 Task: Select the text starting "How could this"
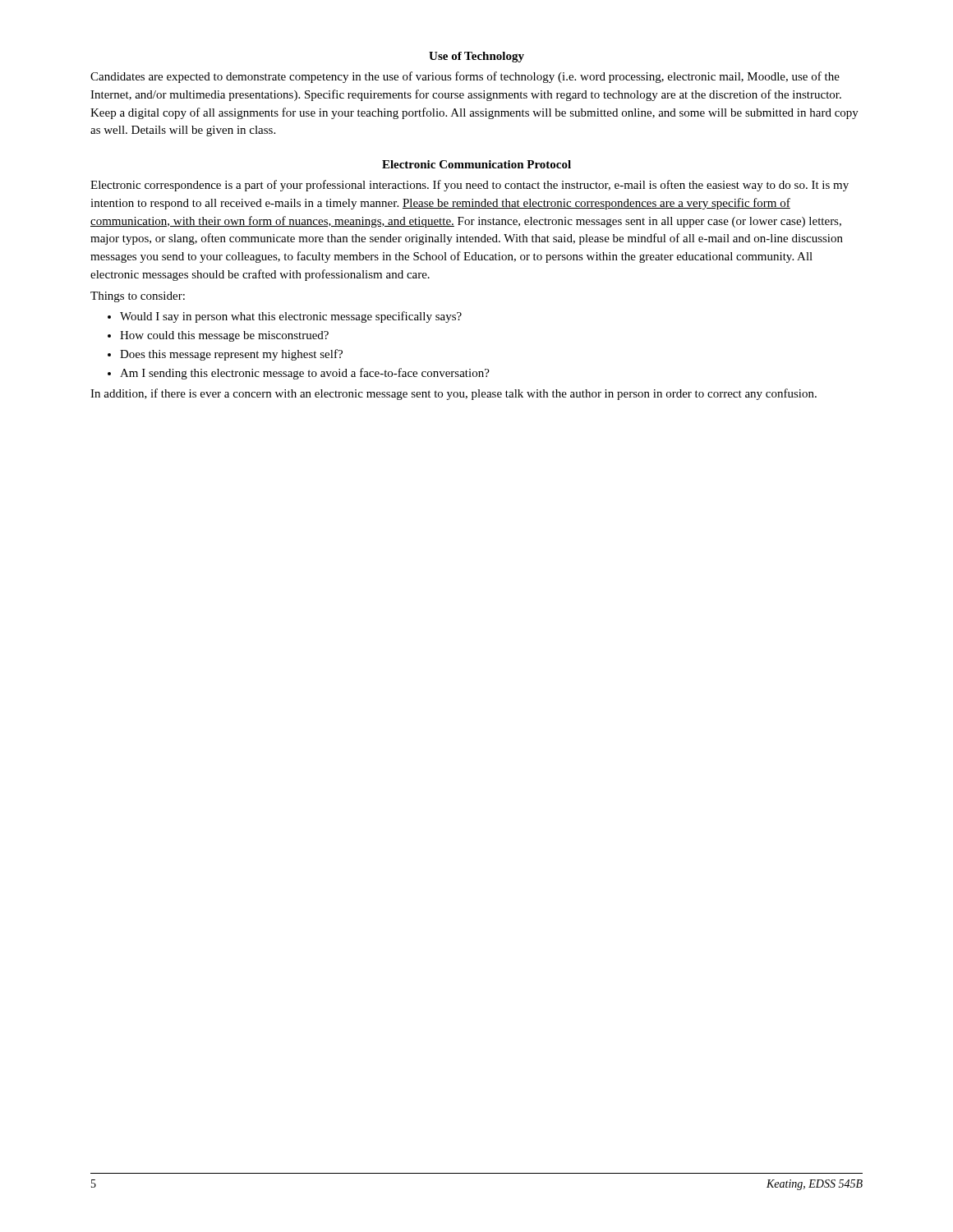tap(225, 335)
